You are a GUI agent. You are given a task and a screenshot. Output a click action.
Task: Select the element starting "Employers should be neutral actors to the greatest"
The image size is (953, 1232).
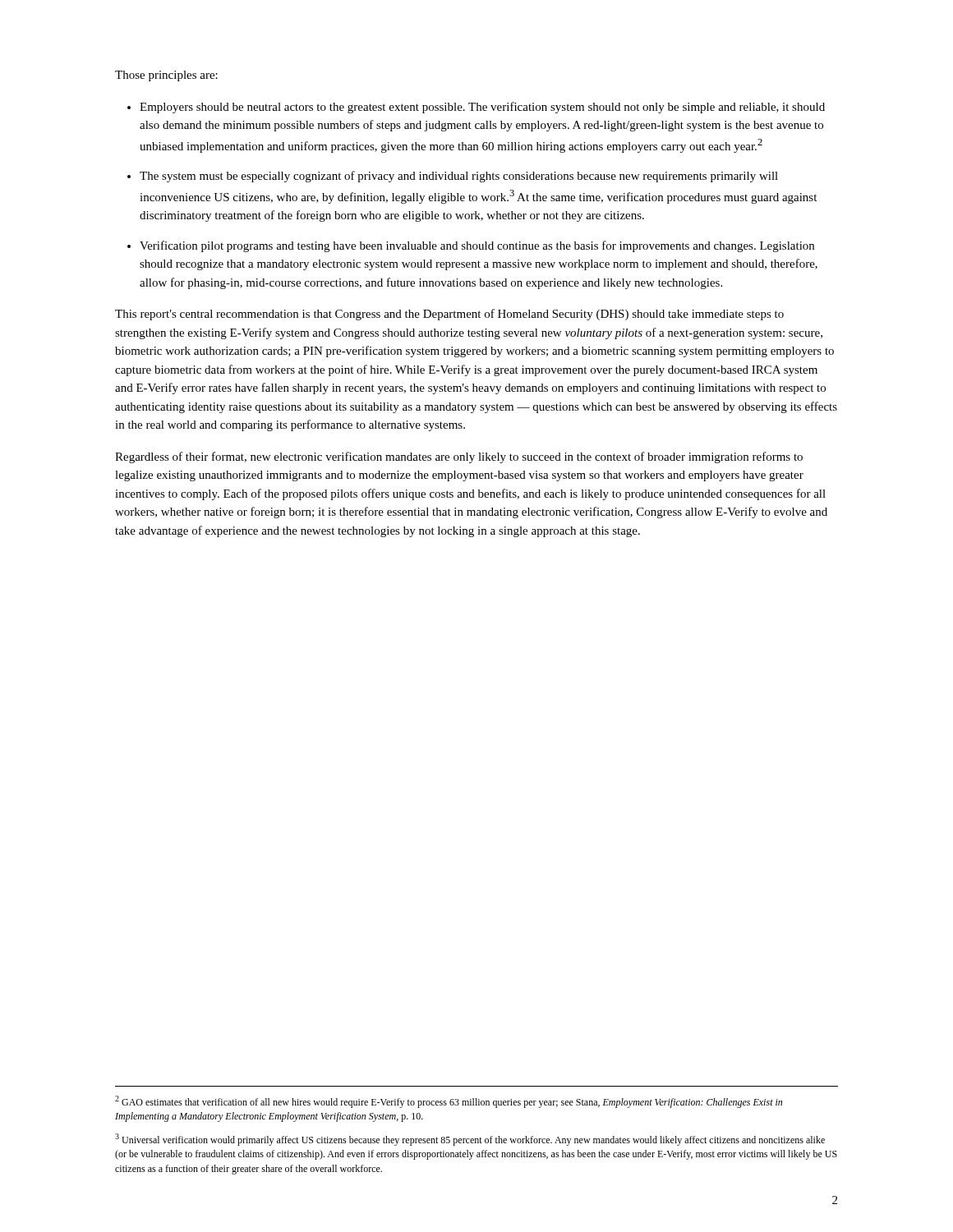click(x=482, y=126)
